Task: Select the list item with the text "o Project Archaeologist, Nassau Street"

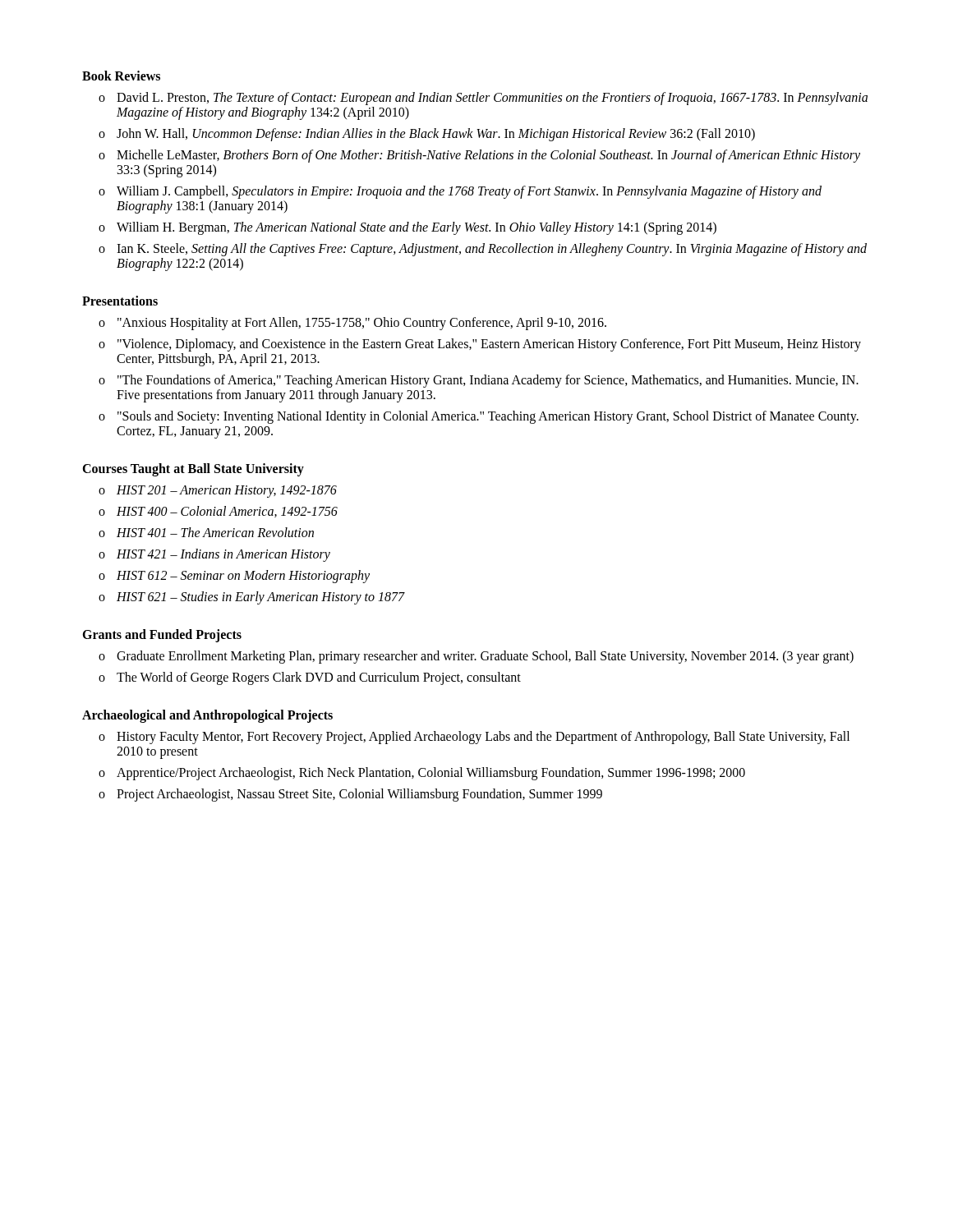Action: (x=351, y=794)
